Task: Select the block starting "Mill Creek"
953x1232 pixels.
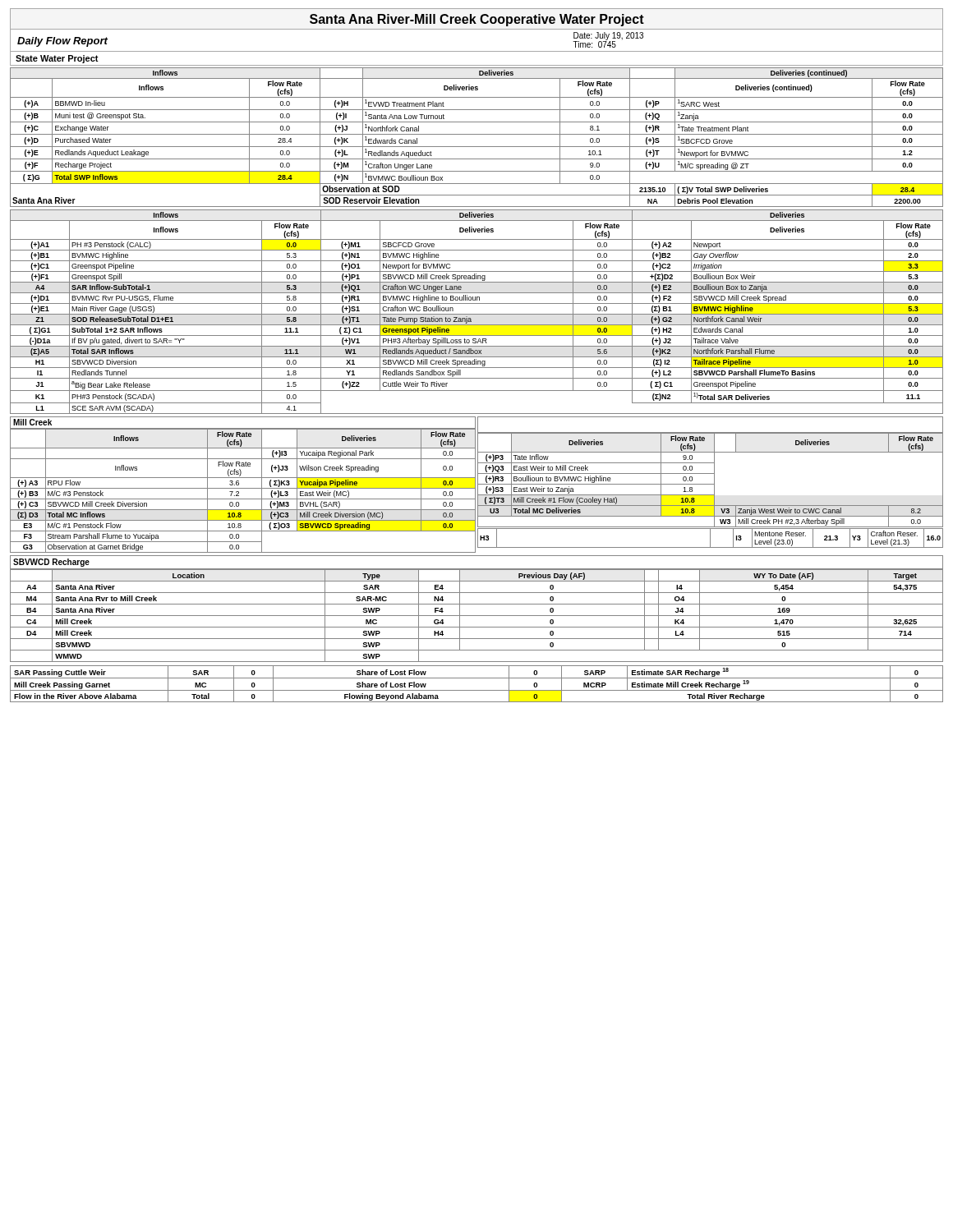Action: [x=33, y=423]
